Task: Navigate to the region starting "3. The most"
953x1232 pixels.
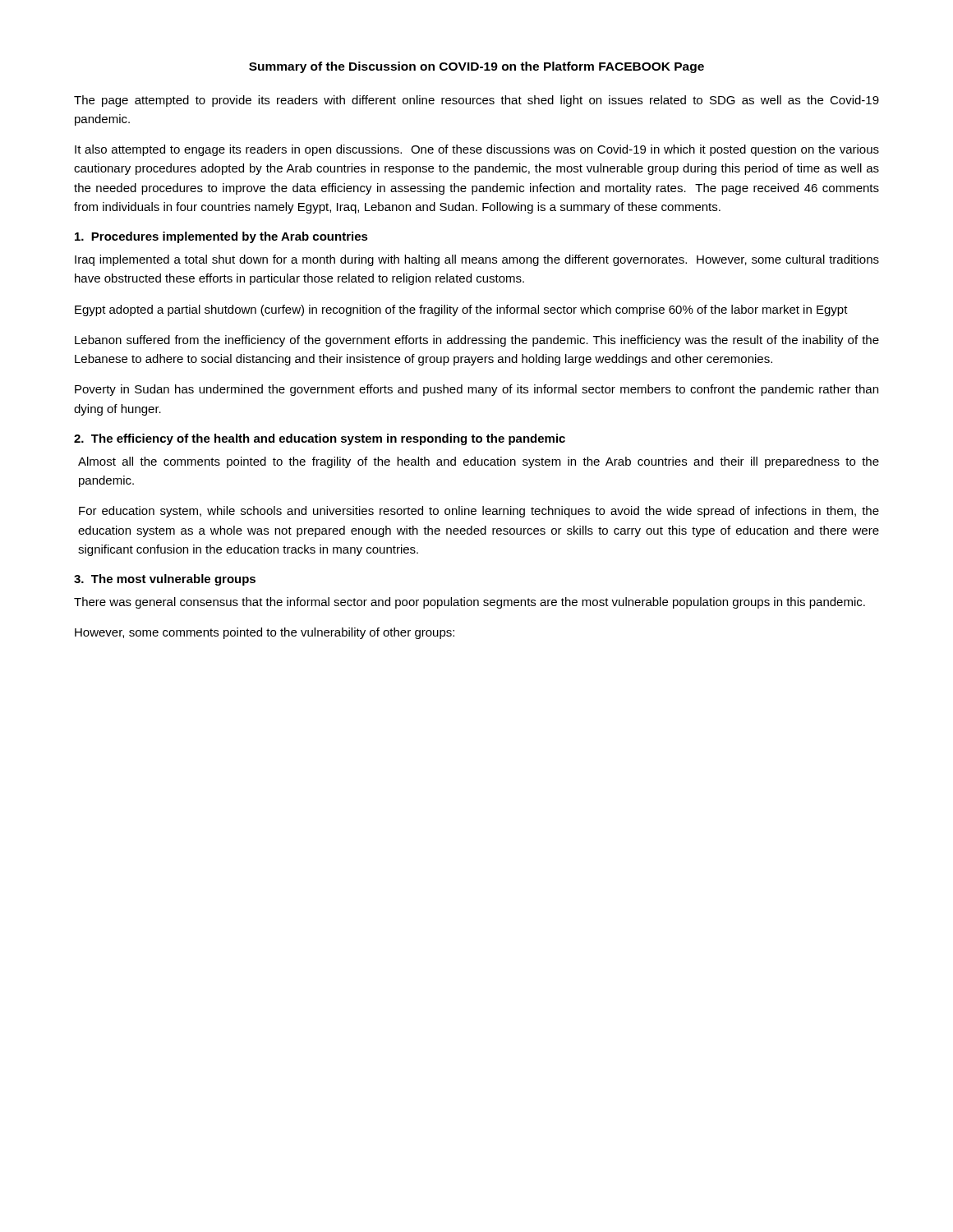Action: click(x=165, y=579)
